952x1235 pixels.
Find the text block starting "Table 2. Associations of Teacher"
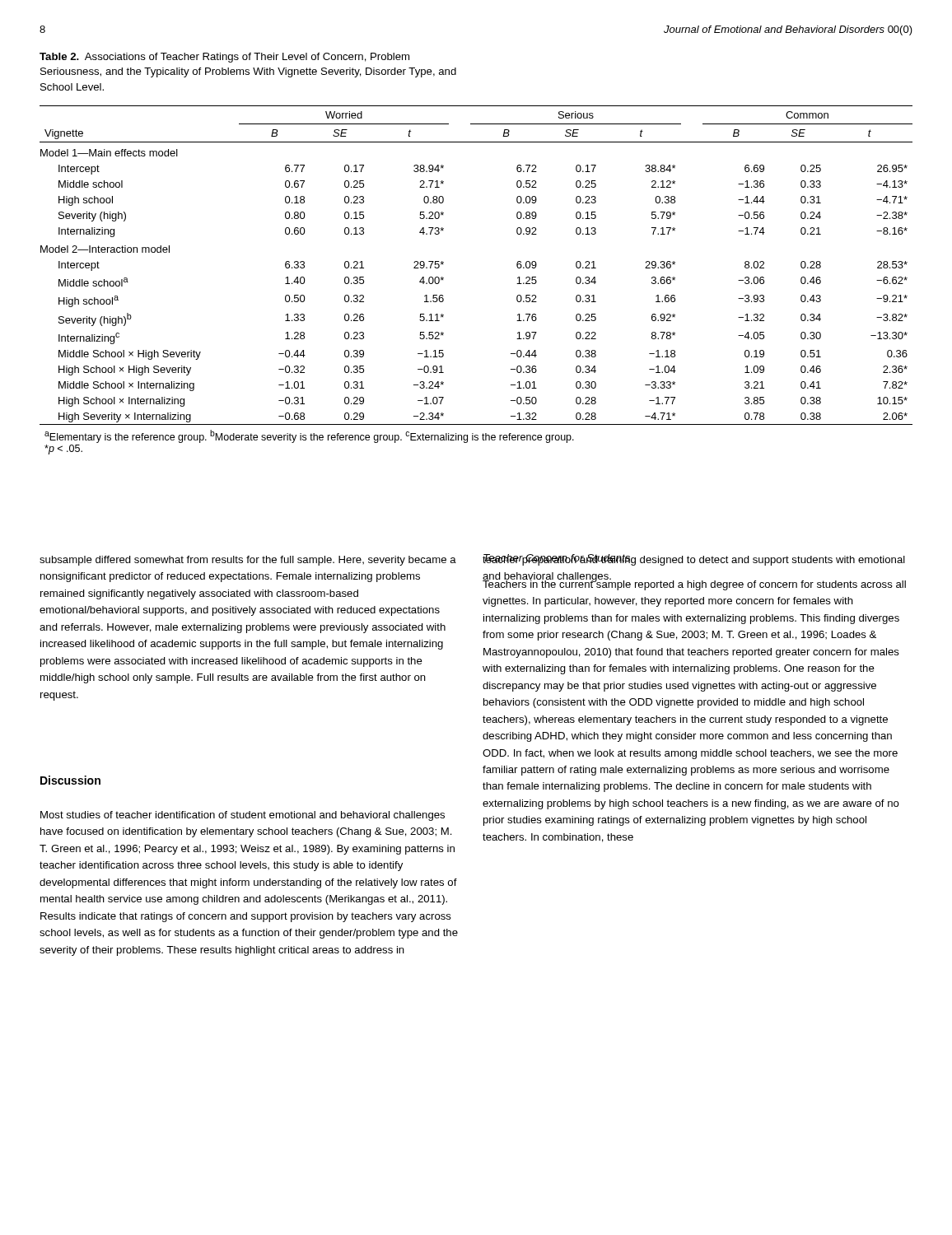(248, 72)
